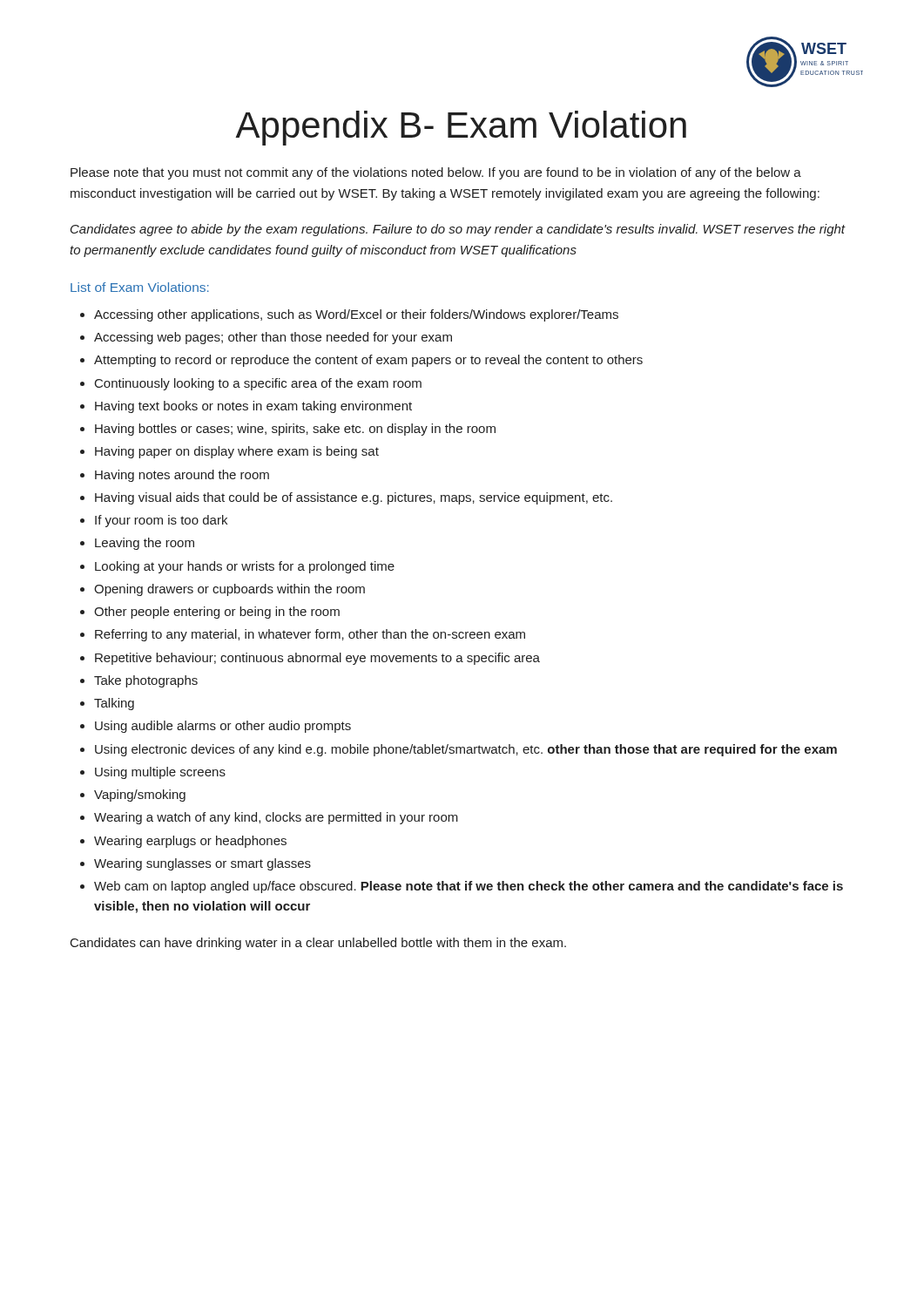Click the passage that begins "Having text books or notes"

tap(253, 405)
